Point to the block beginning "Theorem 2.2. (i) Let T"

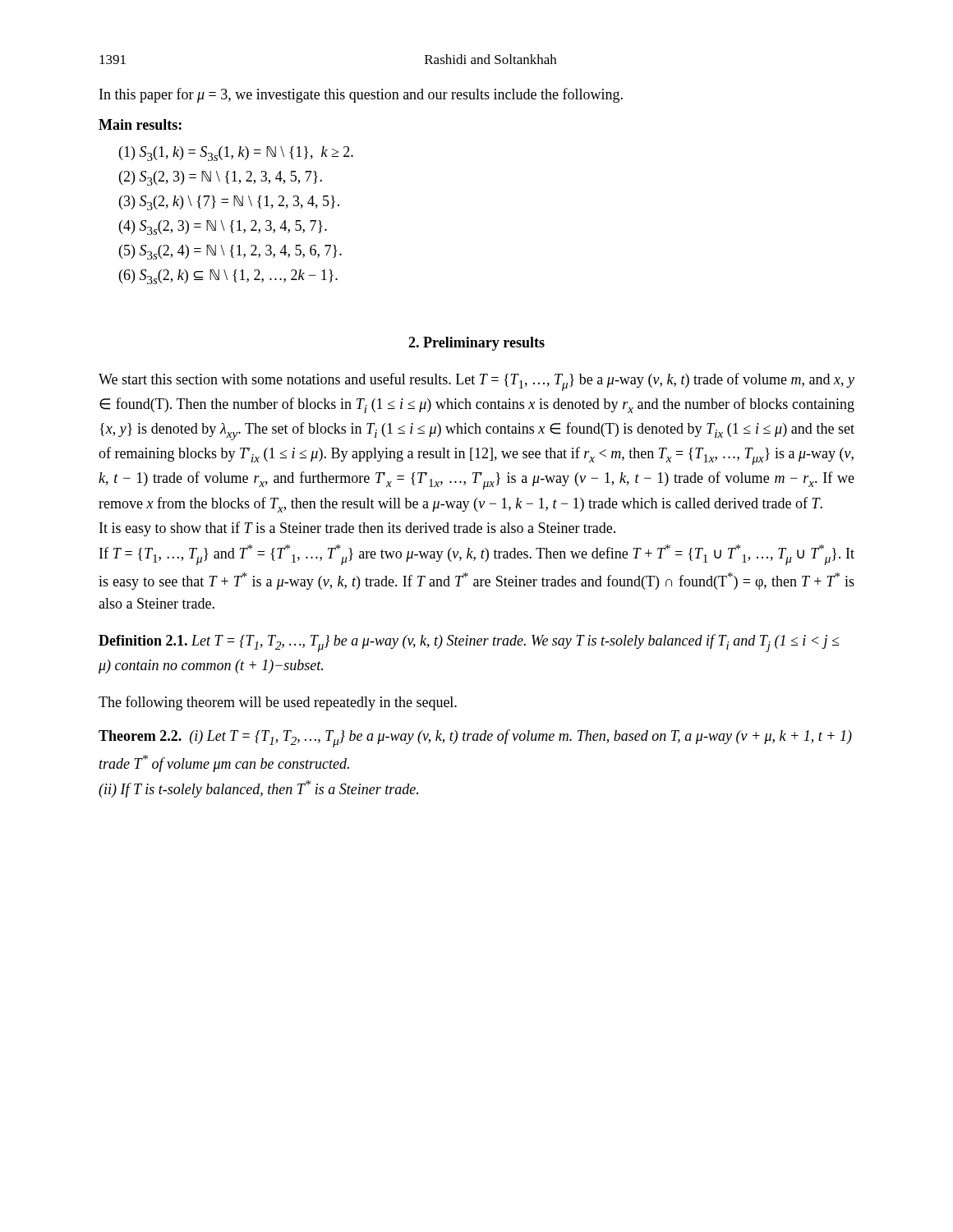[475, 738]
